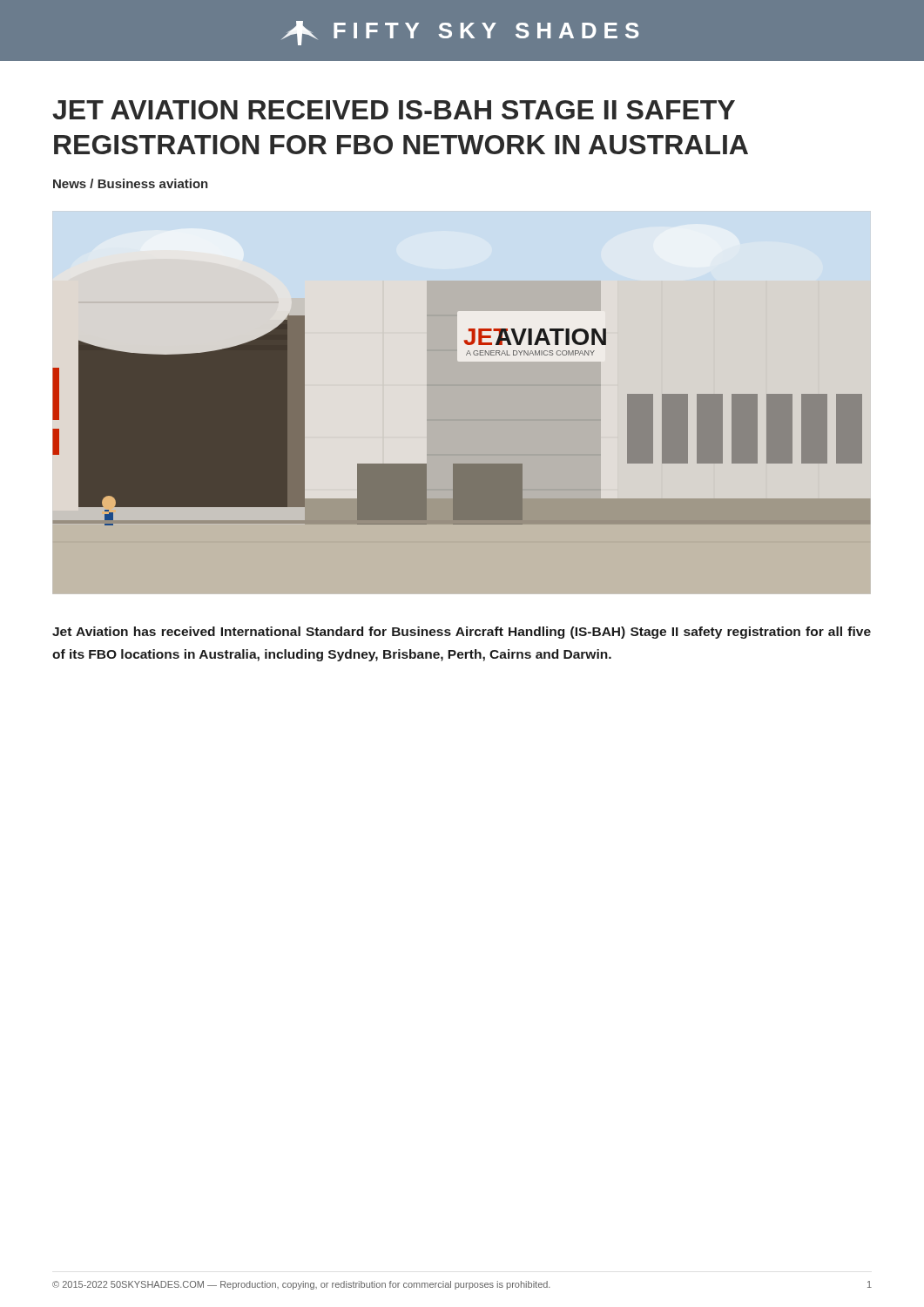Viewport: 924px width, 1307px height.
Task: Find the text block that says "Jet Aviation has received International Standard for"
Action: [462, 643]
